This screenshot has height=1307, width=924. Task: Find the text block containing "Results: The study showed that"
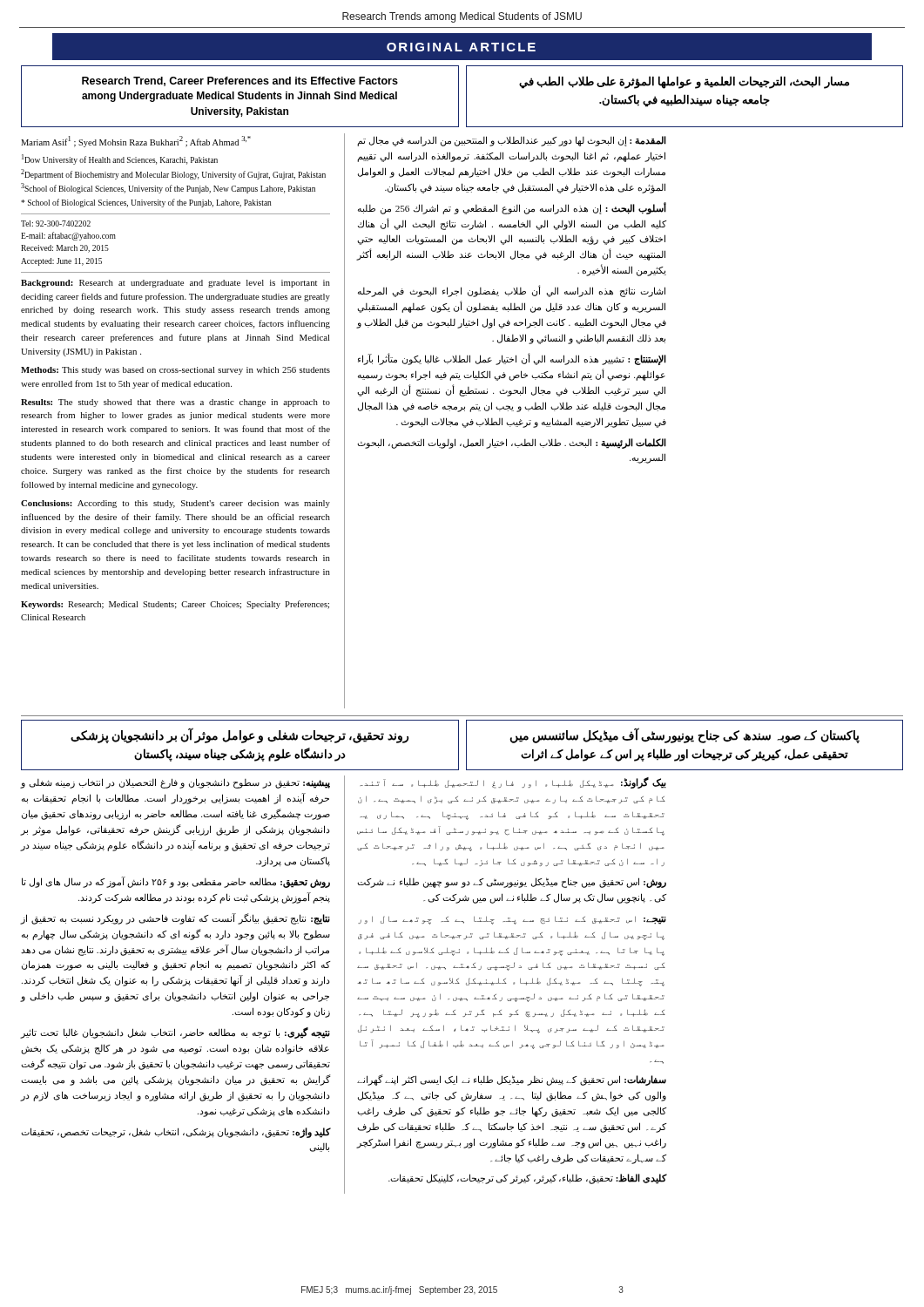click(x=175, y=443)
